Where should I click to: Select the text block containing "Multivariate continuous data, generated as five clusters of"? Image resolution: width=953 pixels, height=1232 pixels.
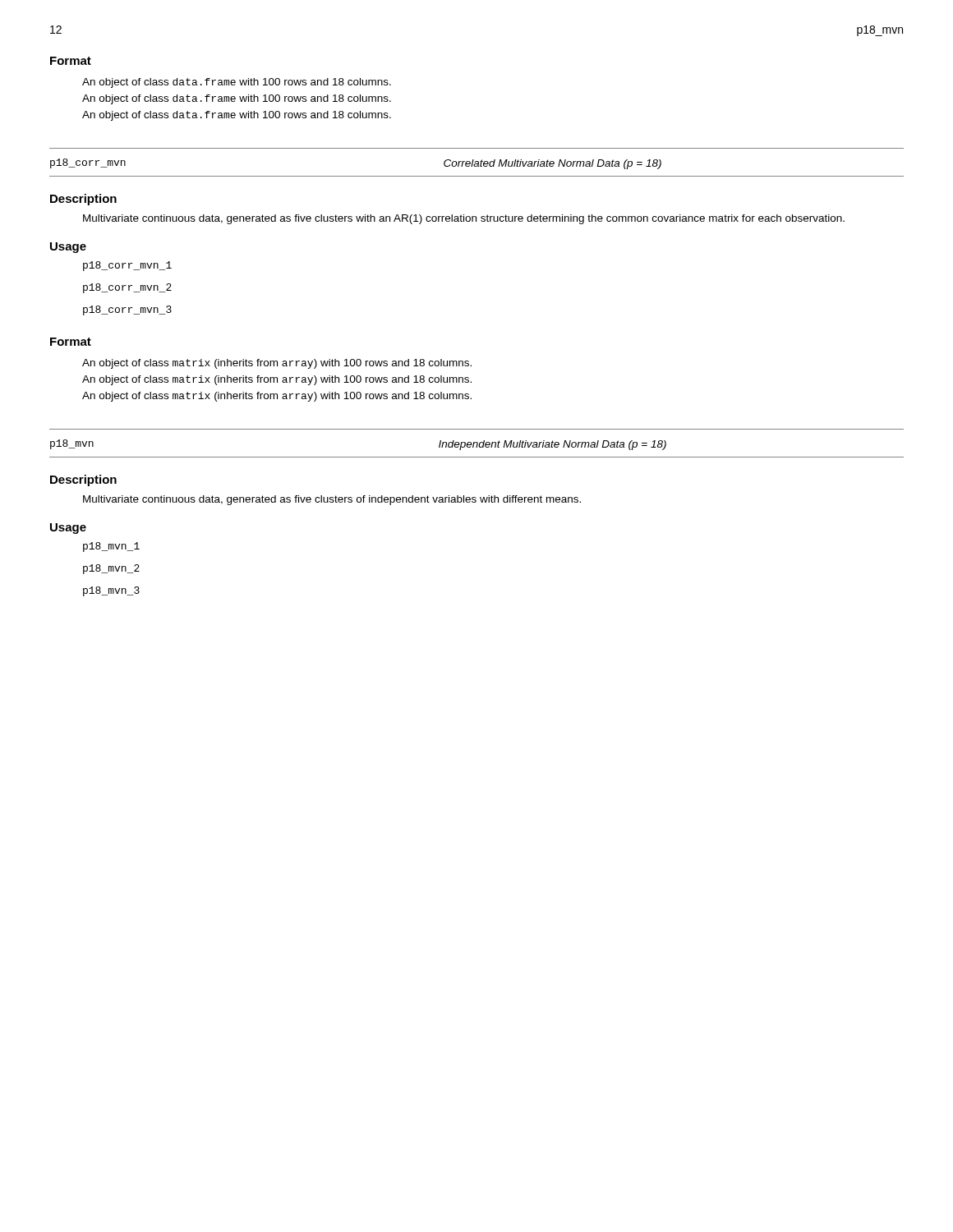pyautogui.click(x=332, y=499)
